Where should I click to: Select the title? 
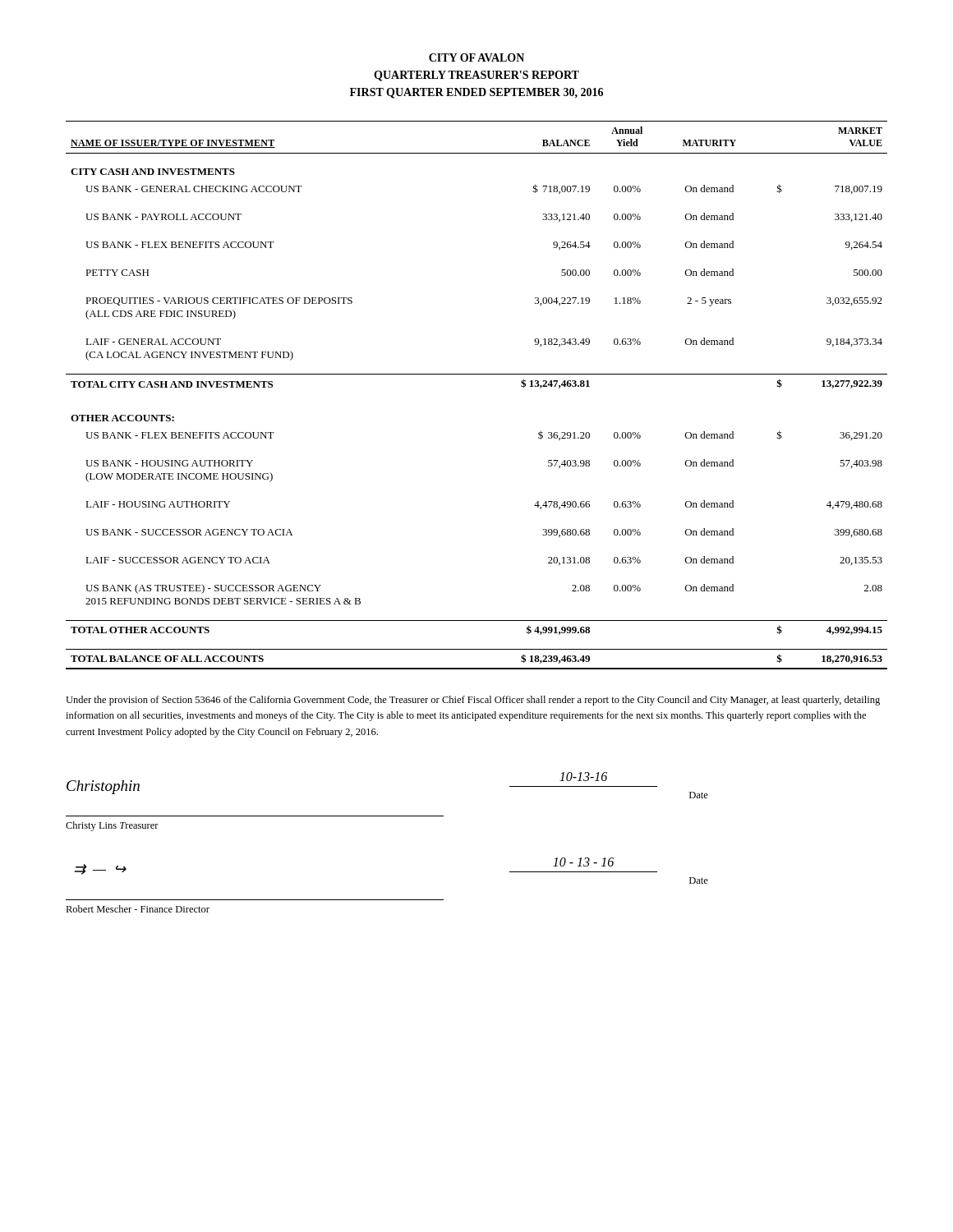[x=476, y=75]
